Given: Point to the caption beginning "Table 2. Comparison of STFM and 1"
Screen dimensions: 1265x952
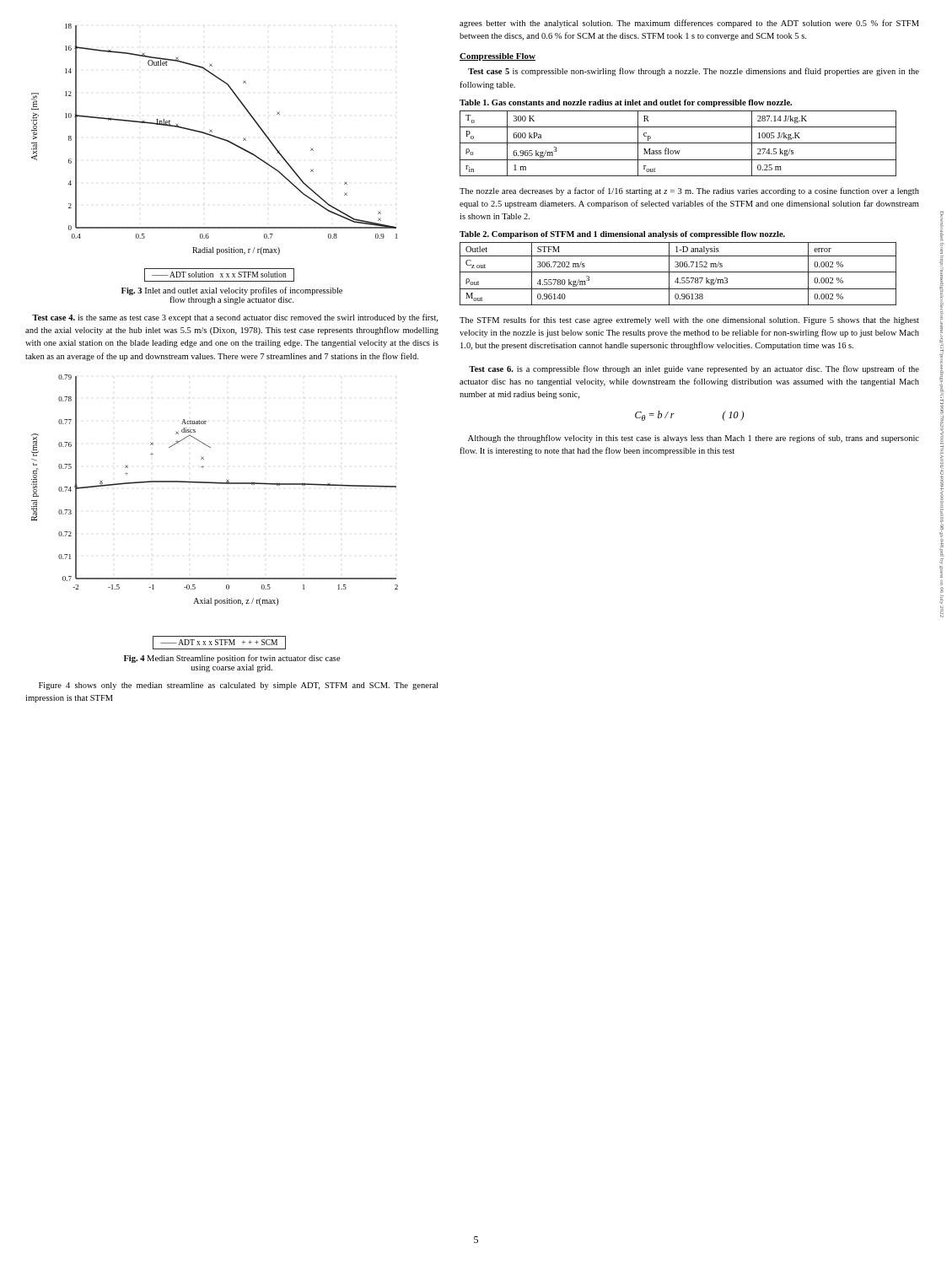Looking at the screenshot, I should pyautogui.click(x=622, y=234).
